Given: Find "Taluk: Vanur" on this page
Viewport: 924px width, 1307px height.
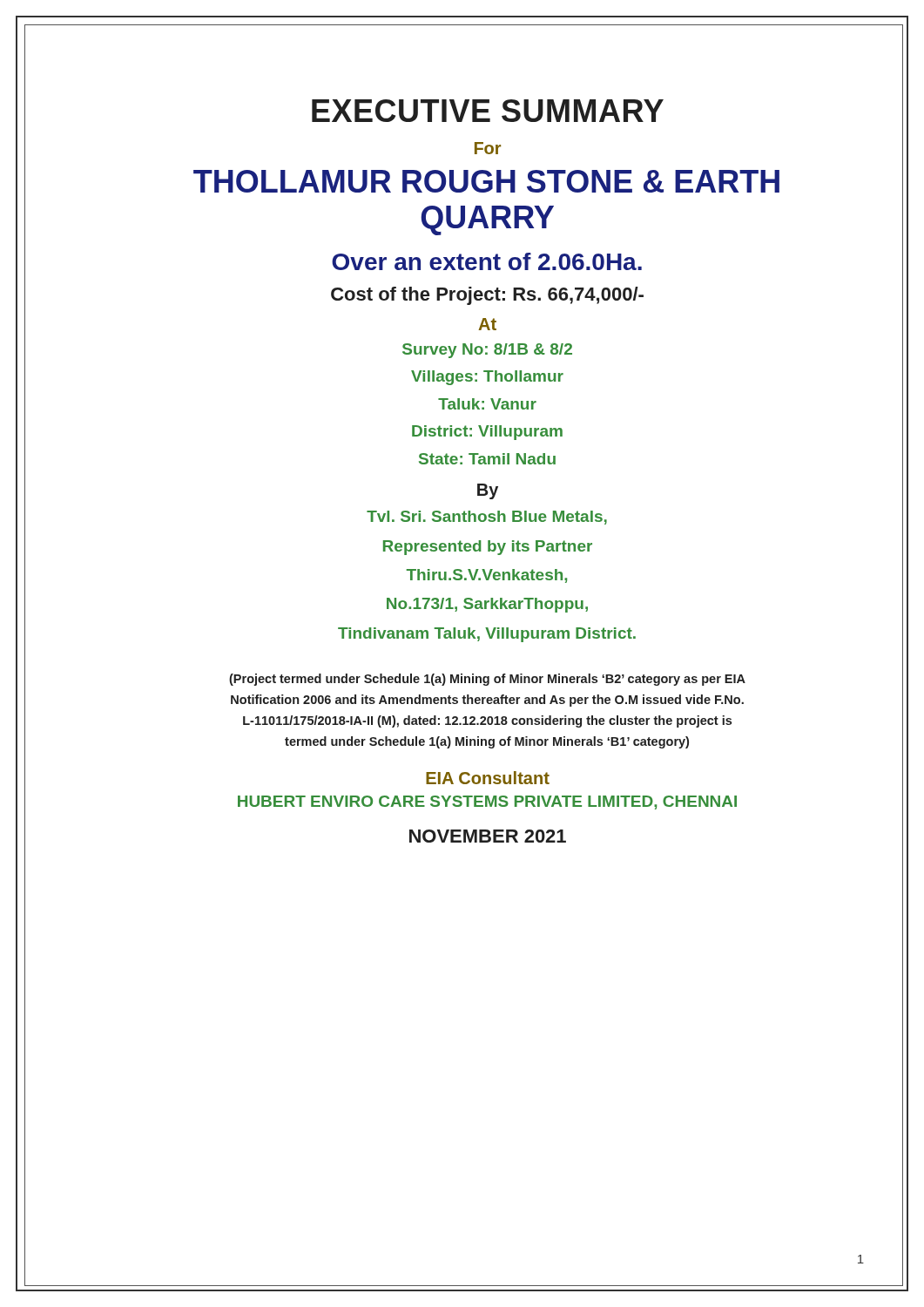Looking at the screenshot, I should pyautogui.click(x=487, y=404).
